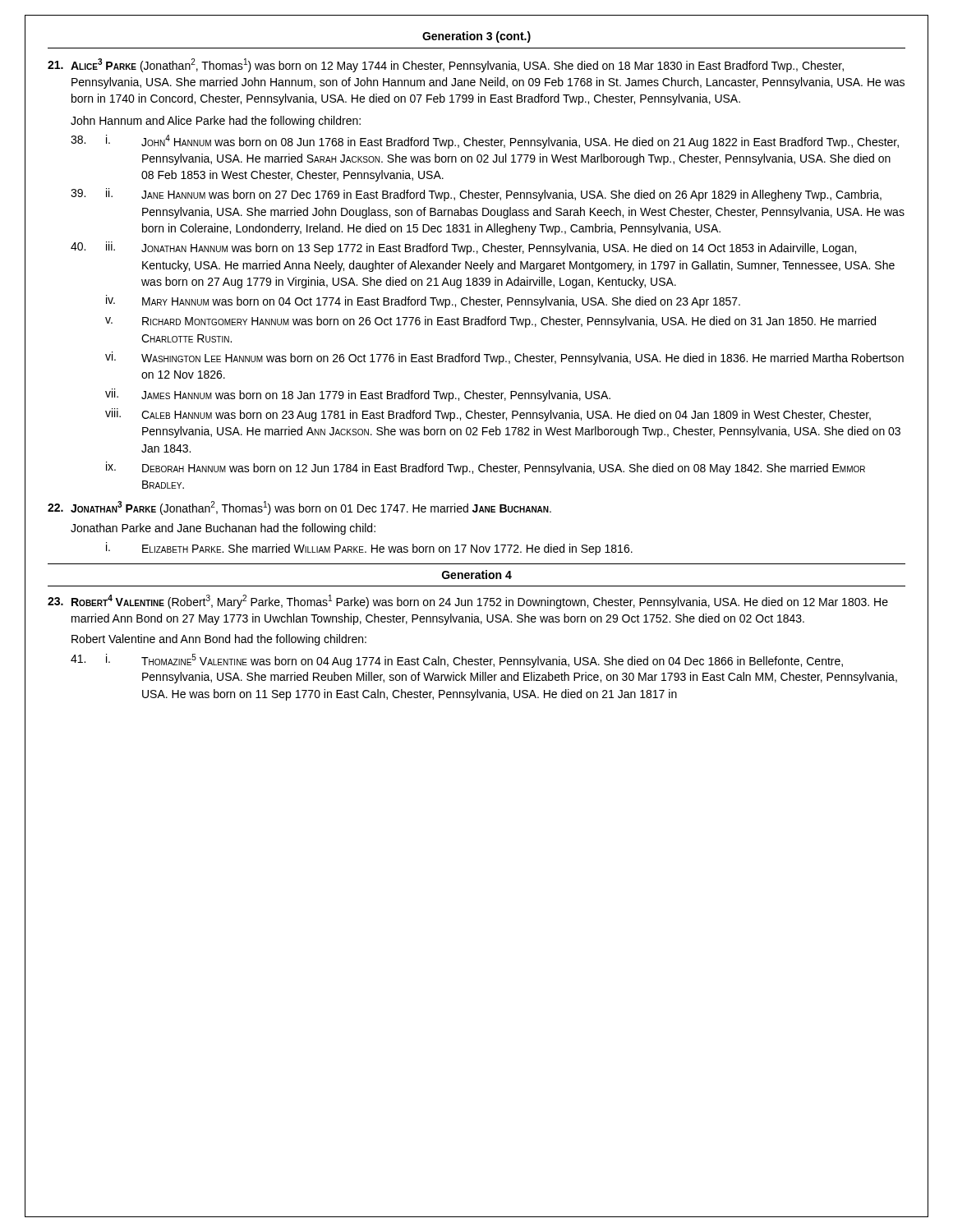The image size is (953, 1232).
Task: Select the block starting "Generation 3 (cont.)"
Action: pos(476,36)
